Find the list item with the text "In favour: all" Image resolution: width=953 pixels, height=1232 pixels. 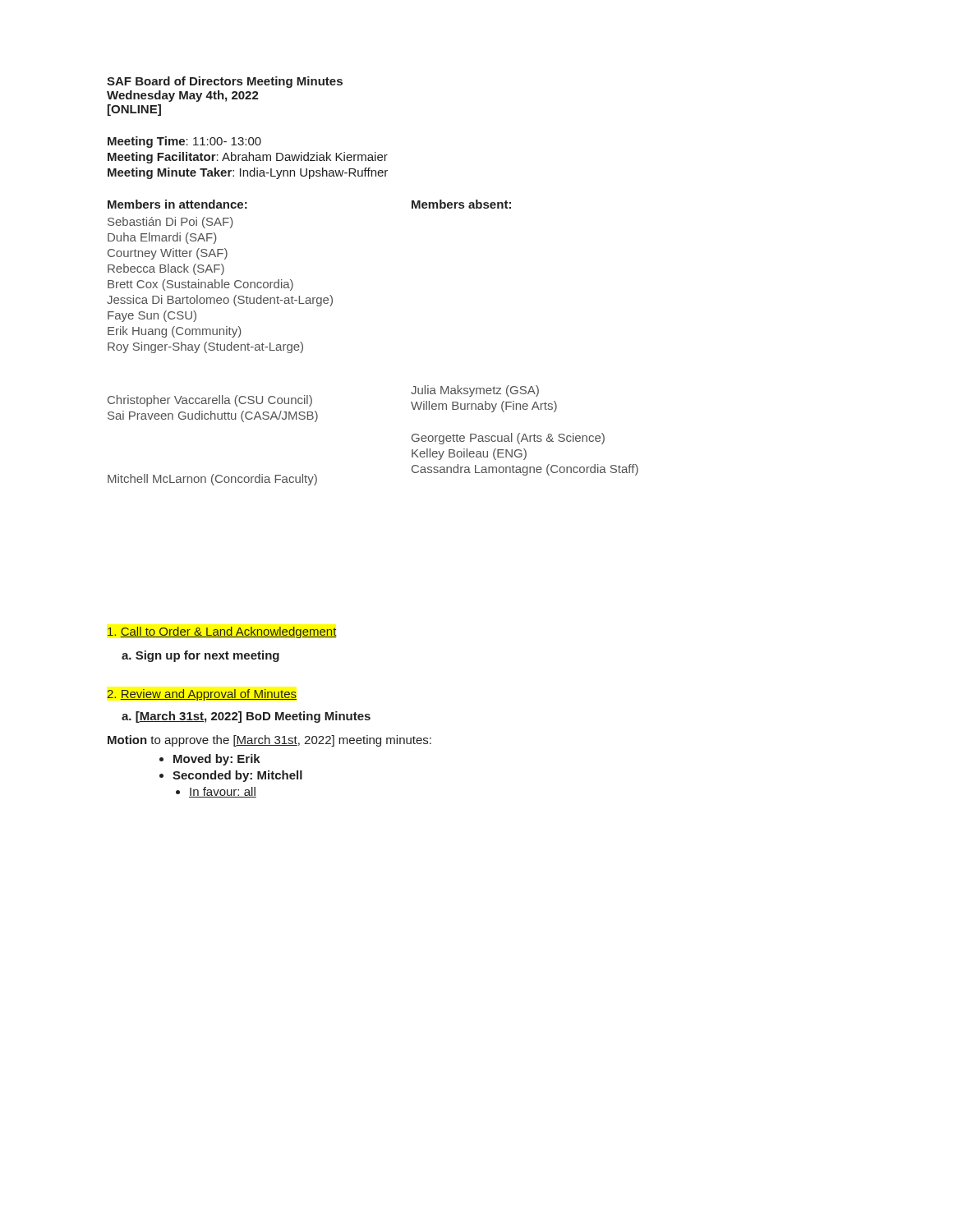point(223,791)
